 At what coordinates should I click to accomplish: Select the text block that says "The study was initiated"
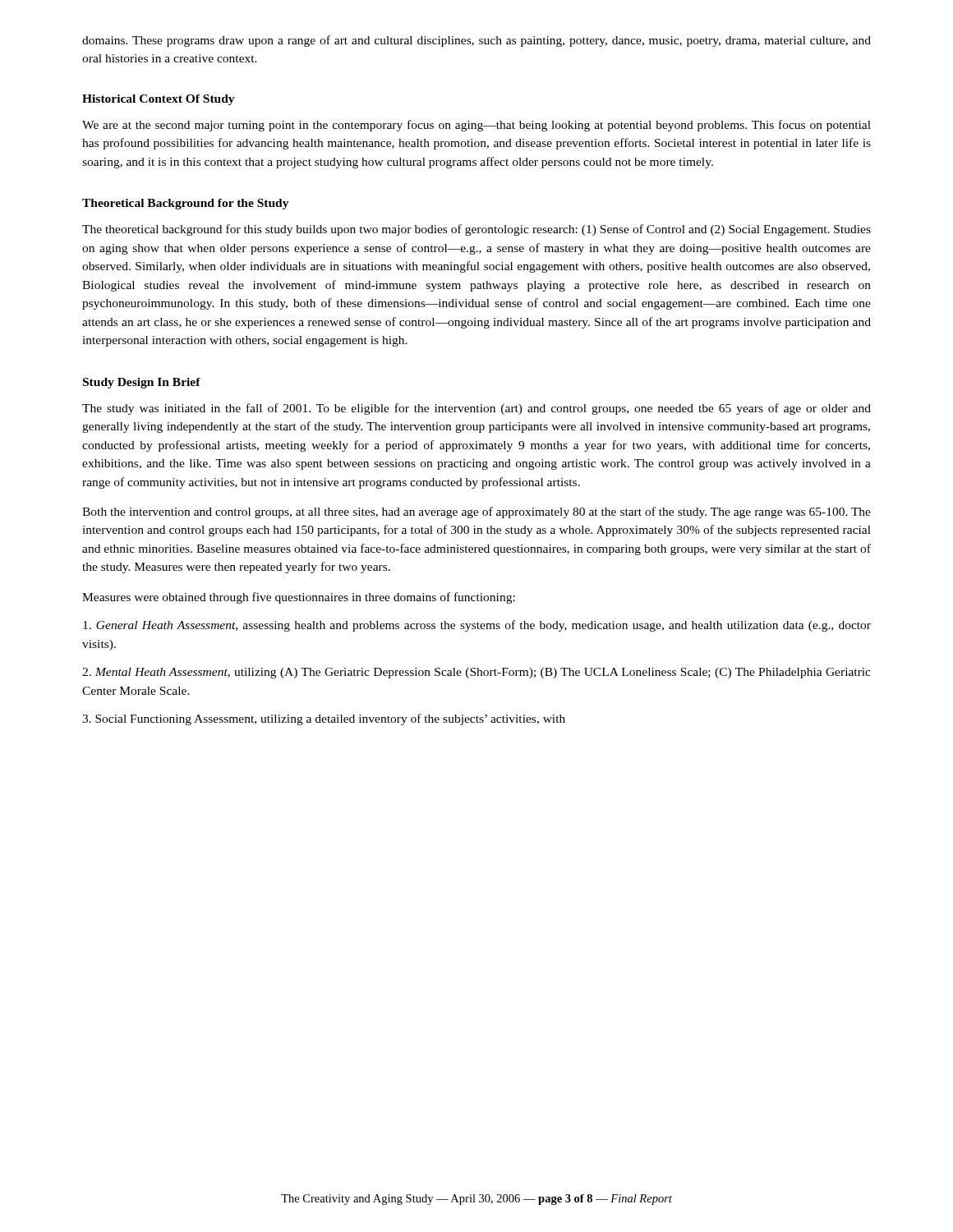pyautogui.click(x=476, y=445)
